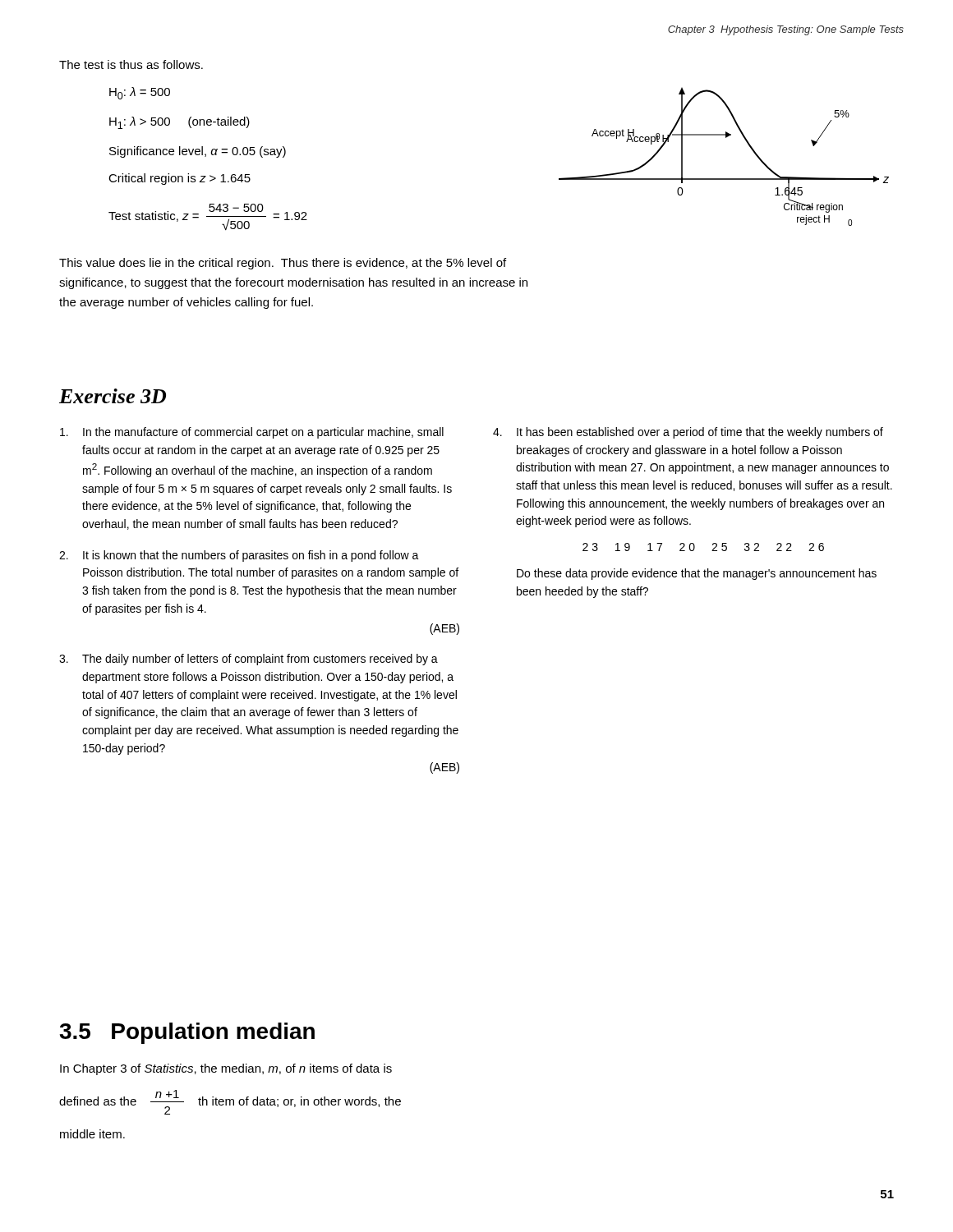Navigate to the text starting "Test statistic, z"
The width and height of the screenshot is (953, 1232).
[208, 217]
